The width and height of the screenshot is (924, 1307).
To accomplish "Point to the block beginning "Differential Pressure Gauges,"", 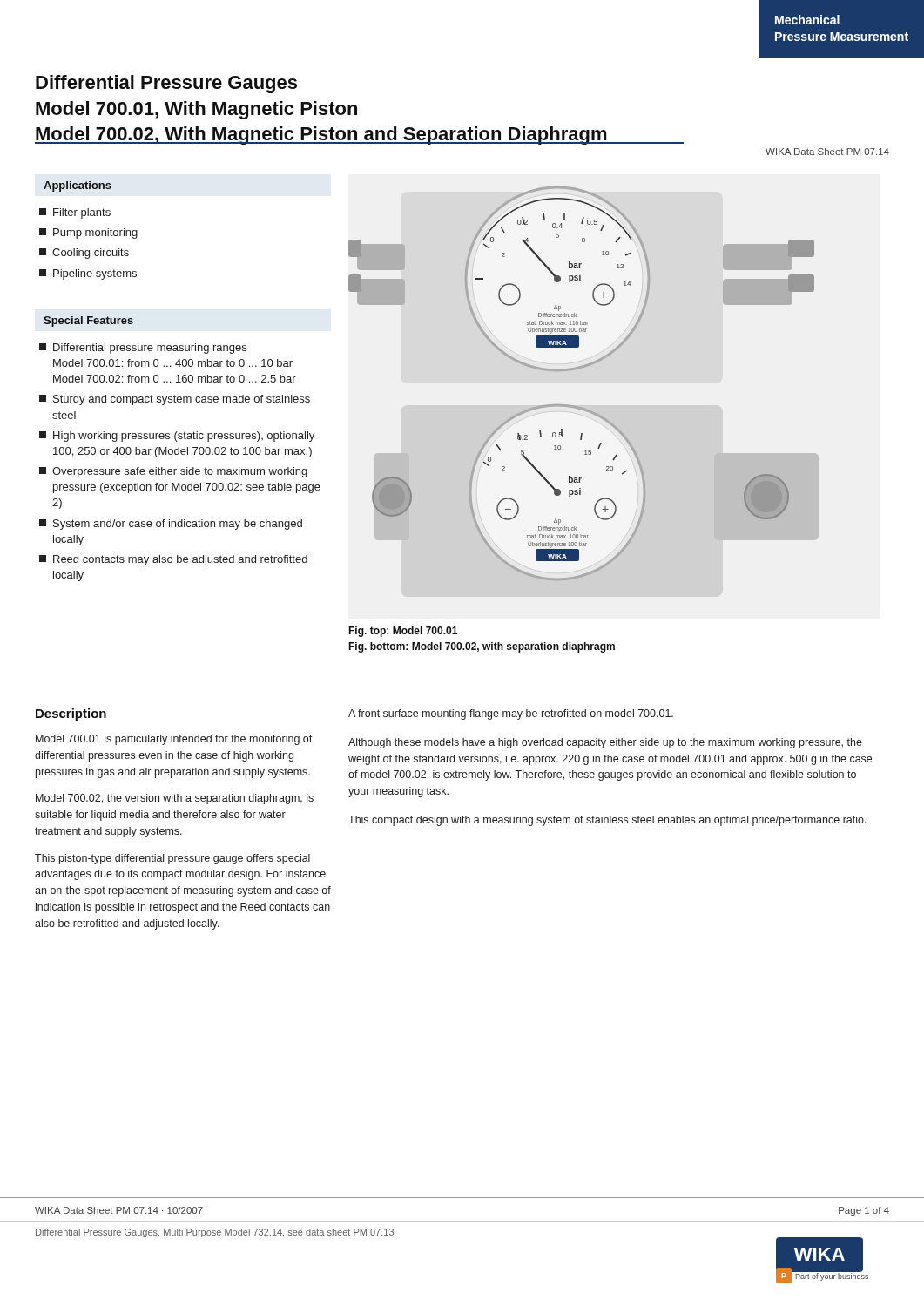I will (214, 1232).
